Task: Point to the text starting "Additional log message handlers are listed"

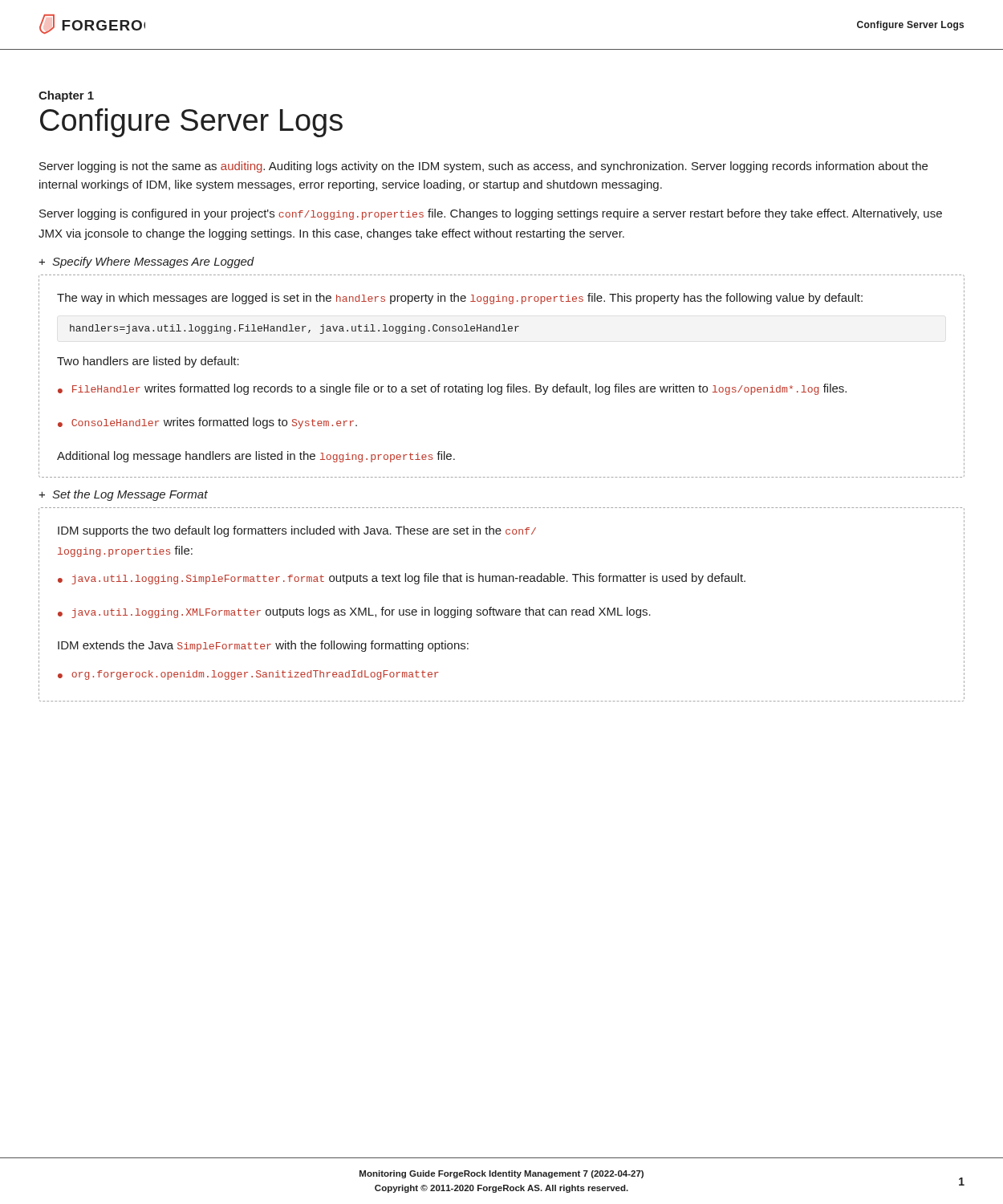Action: [x=256, y=456]
